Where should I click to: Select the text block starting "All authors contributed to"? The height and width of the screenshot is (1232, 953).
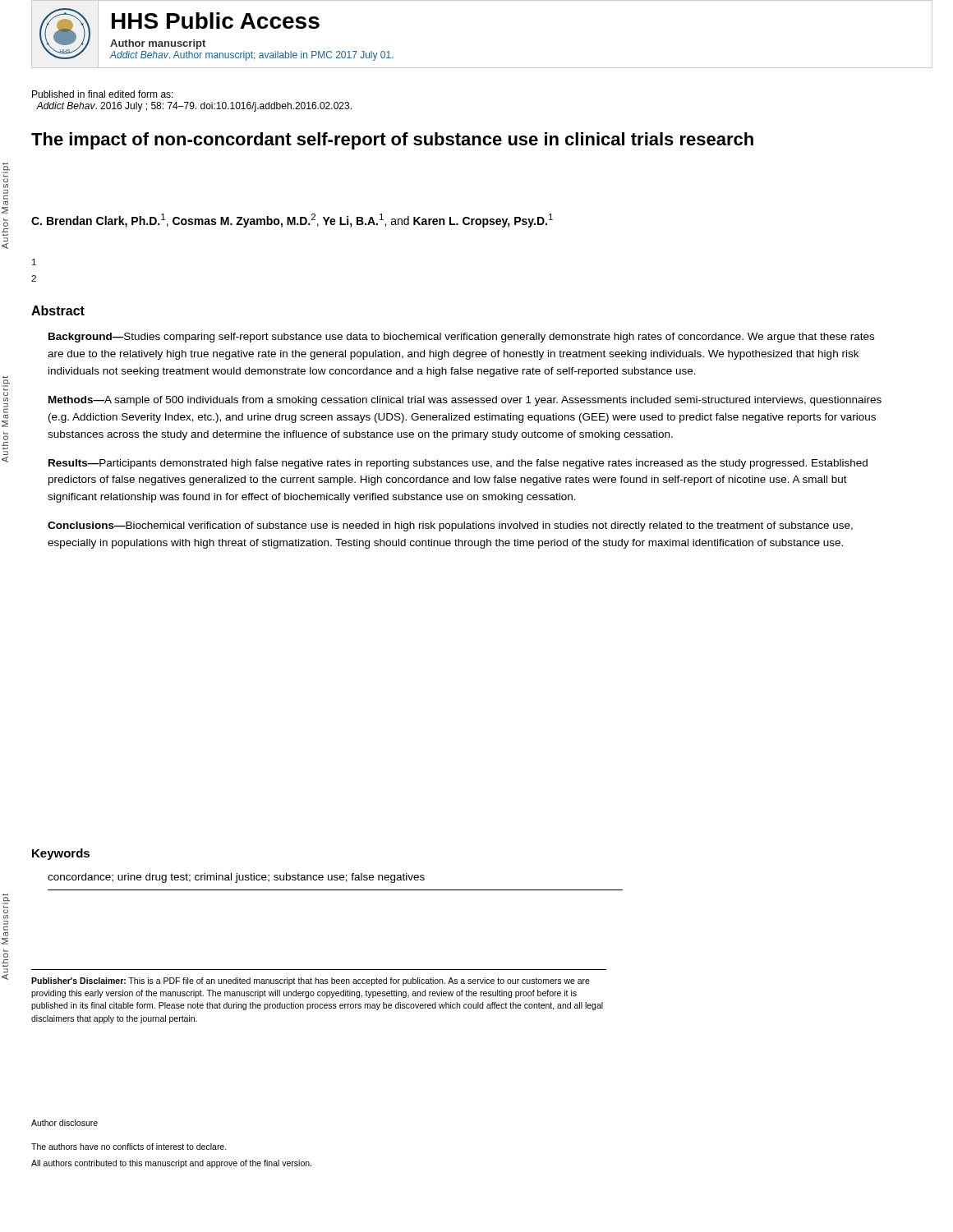pyautogui.click(x=172, y=1163)
